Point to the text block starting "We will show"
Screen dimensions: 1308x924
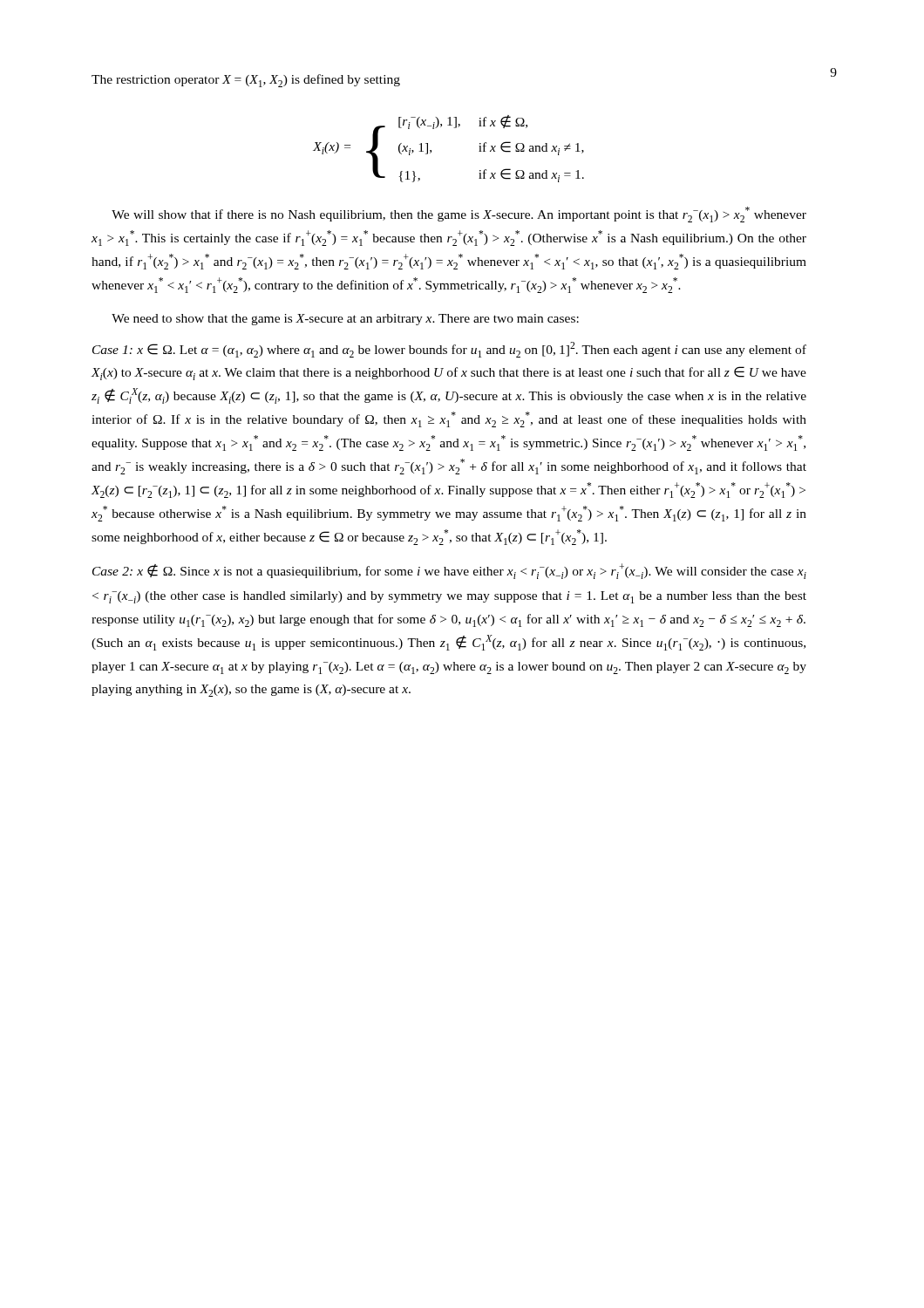point(449,250)
